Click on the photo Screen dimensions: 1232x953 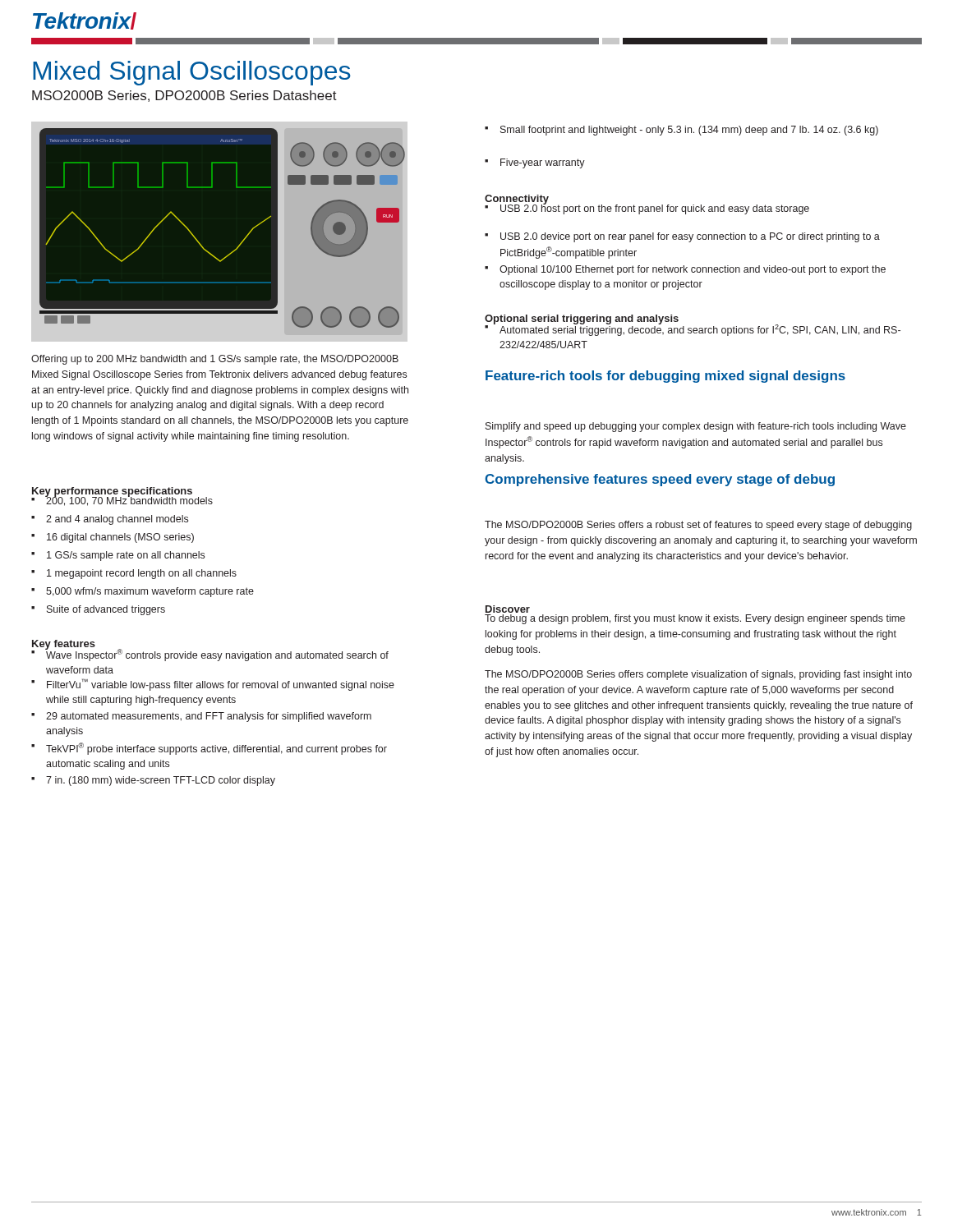(x=219, y=232)
